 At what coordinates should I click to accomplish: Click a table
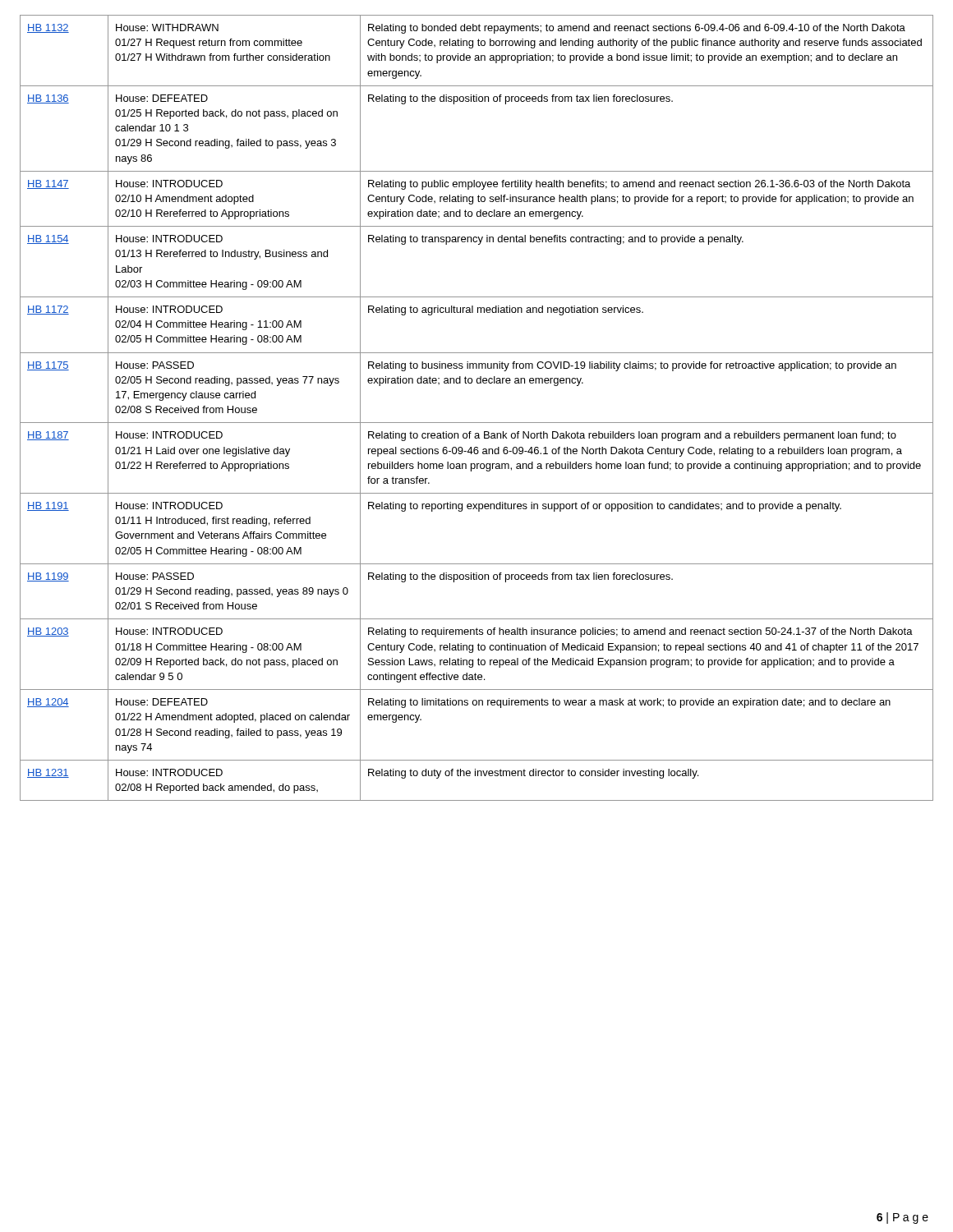tap(476, 408)
